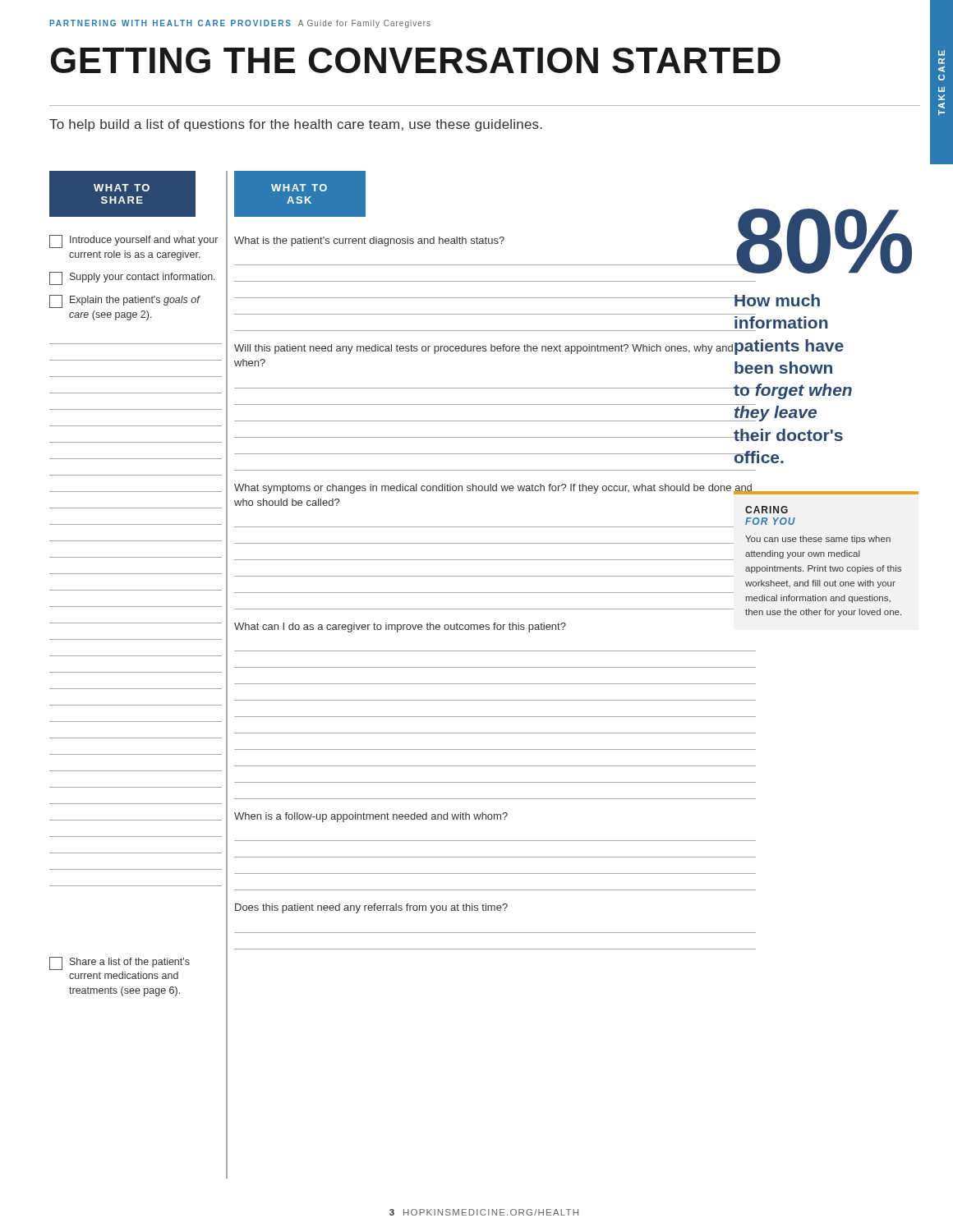
Task: Find the text block with the text "CARINGFOR YOU You can"
Action: point(826,562)
